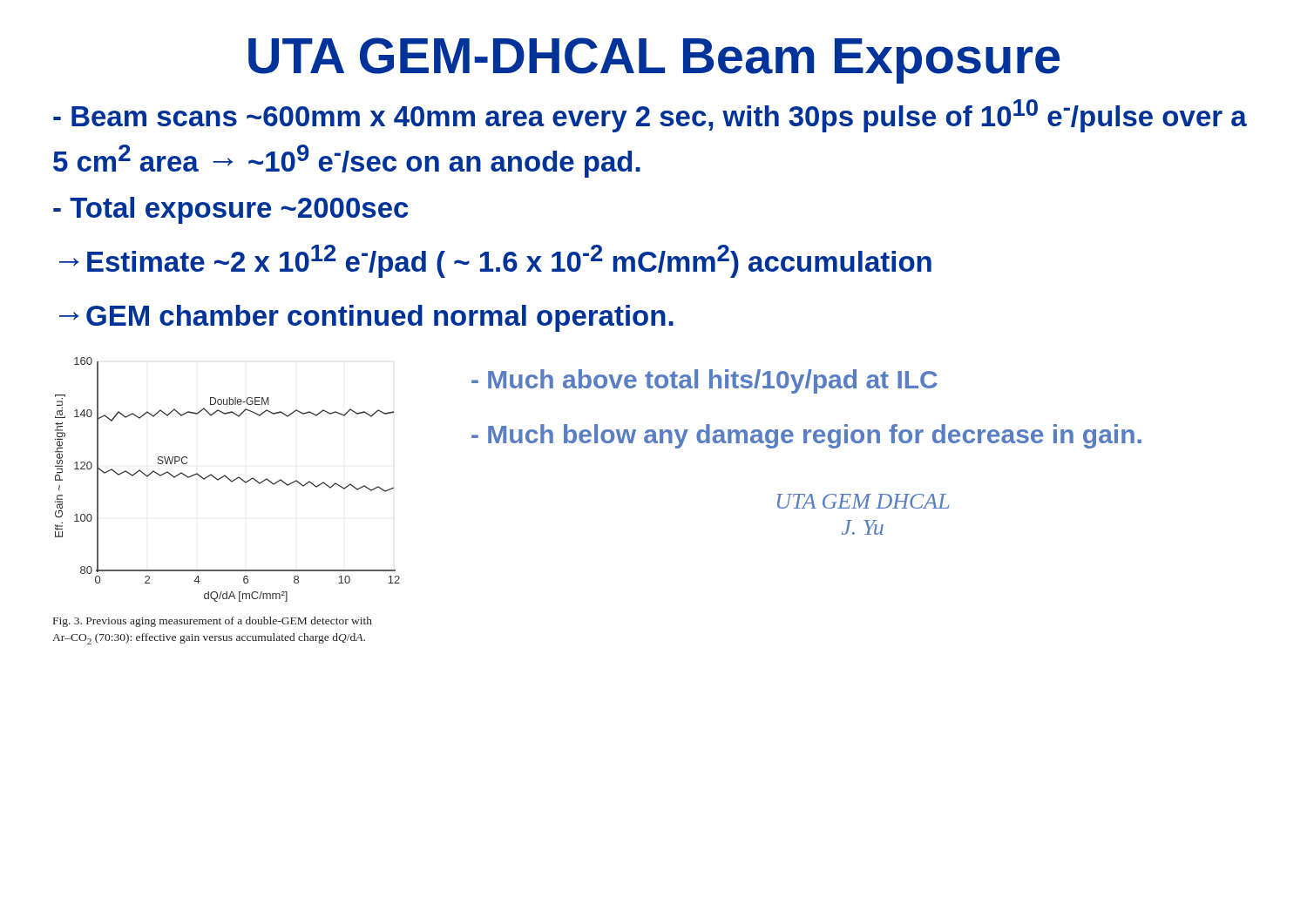The image size is (1307, 924).
Task: Locate the text "→GEM chamber continued normal operation."
Action: point(364,314)
